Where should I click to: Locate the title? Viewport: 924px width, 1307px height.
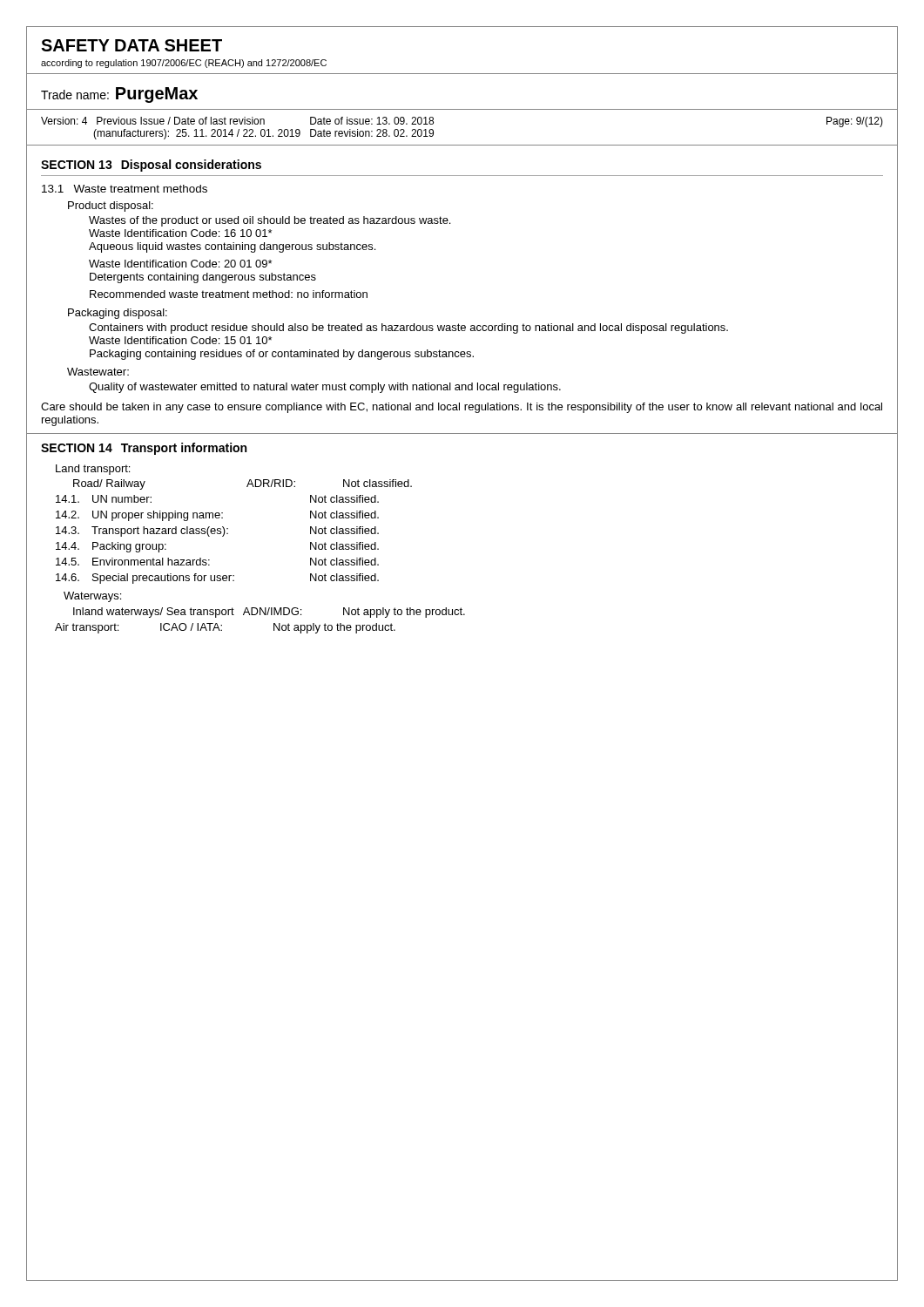coord(132,45)
